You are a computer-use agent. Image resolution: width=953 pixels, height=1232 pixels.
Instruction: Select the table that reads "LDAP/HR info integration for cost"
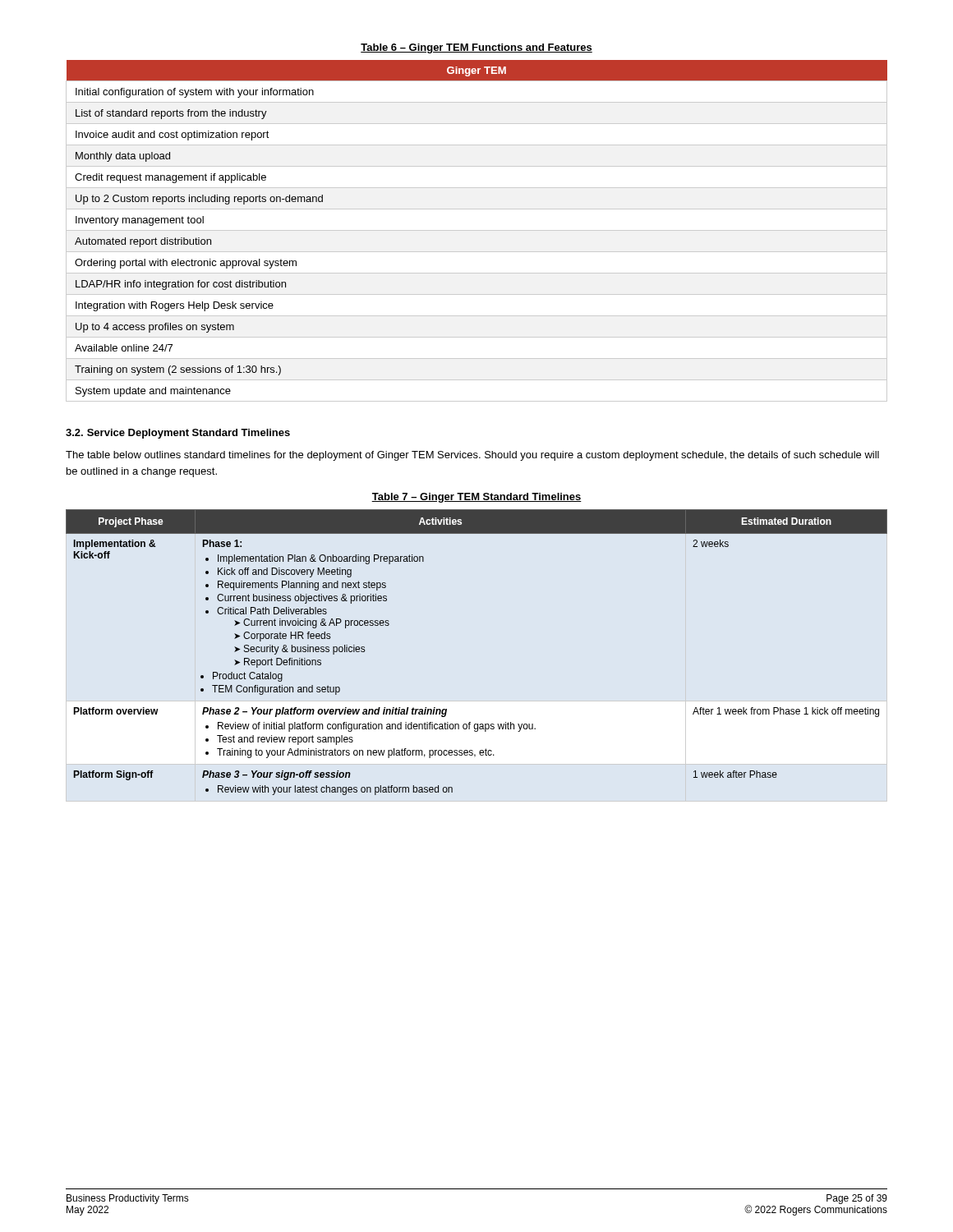pyautogui.click(x=476, y=231)
